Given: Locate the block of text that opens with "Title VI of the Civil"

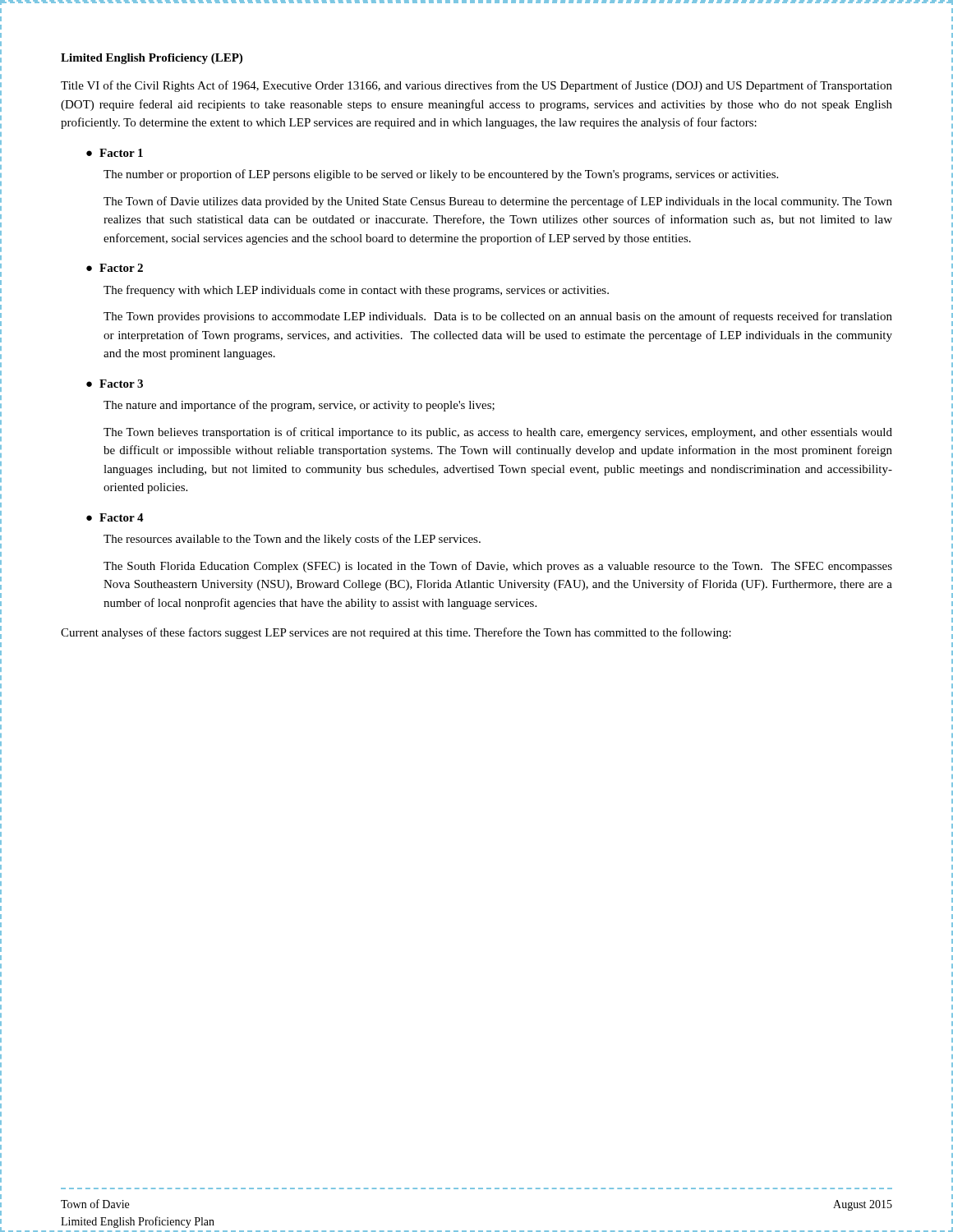Looking at the screenshot, I should point(476,104).
